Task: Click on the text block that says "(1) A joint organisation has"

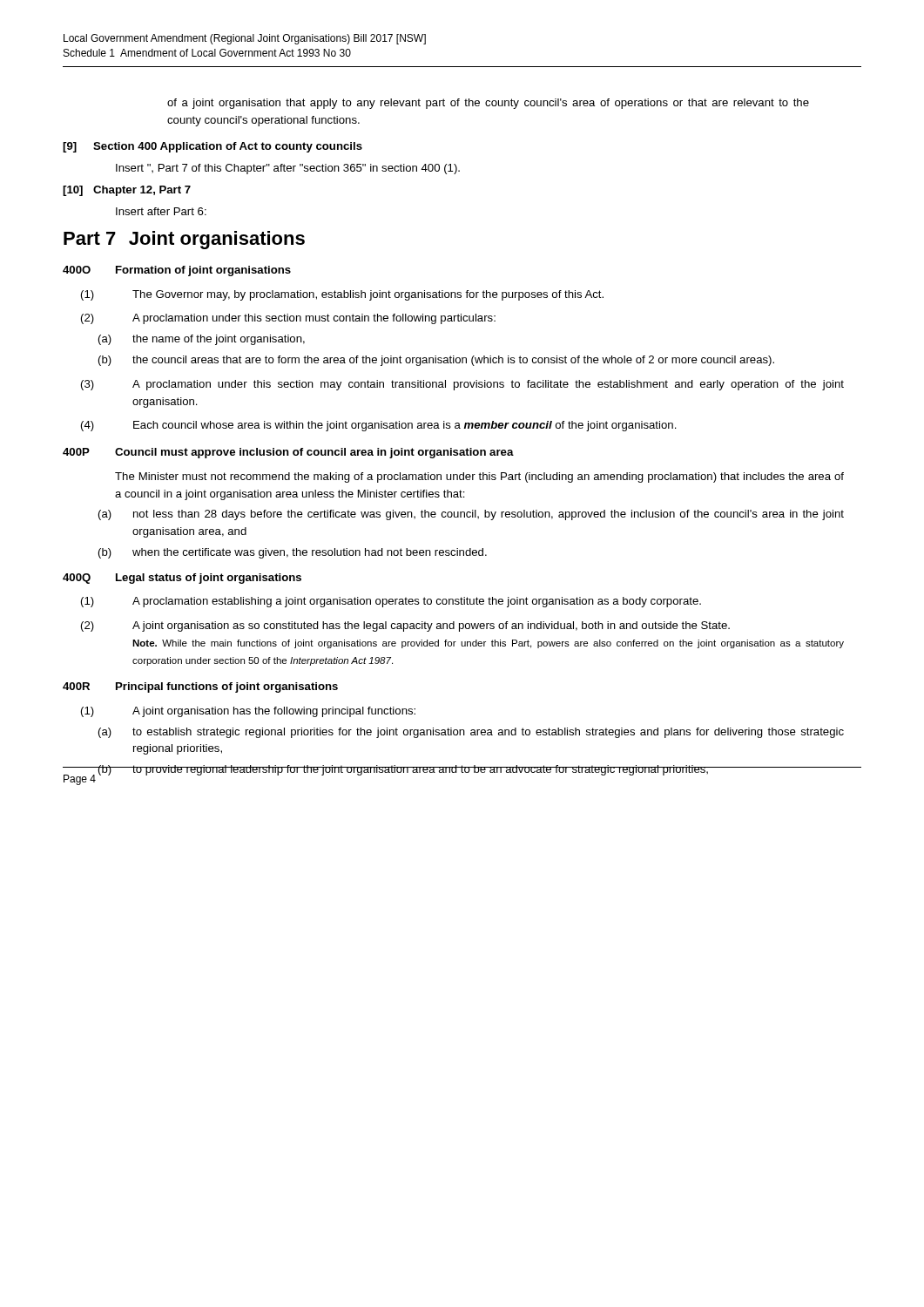Action: click(x=462, y=740)
